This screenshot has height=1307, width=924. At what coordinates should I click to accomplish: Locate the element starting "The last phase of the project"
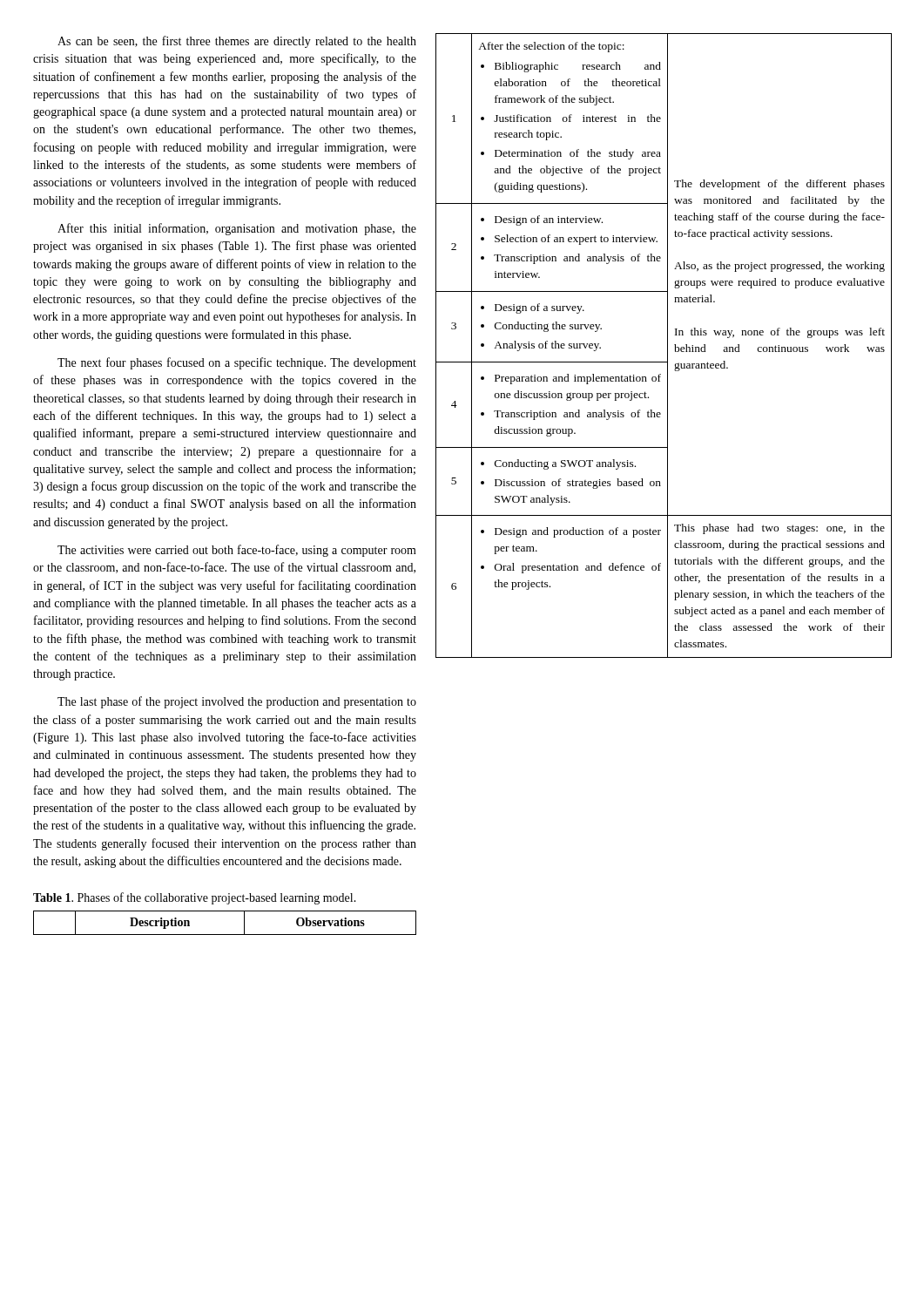pyautogui.click(x=225, y=782)
